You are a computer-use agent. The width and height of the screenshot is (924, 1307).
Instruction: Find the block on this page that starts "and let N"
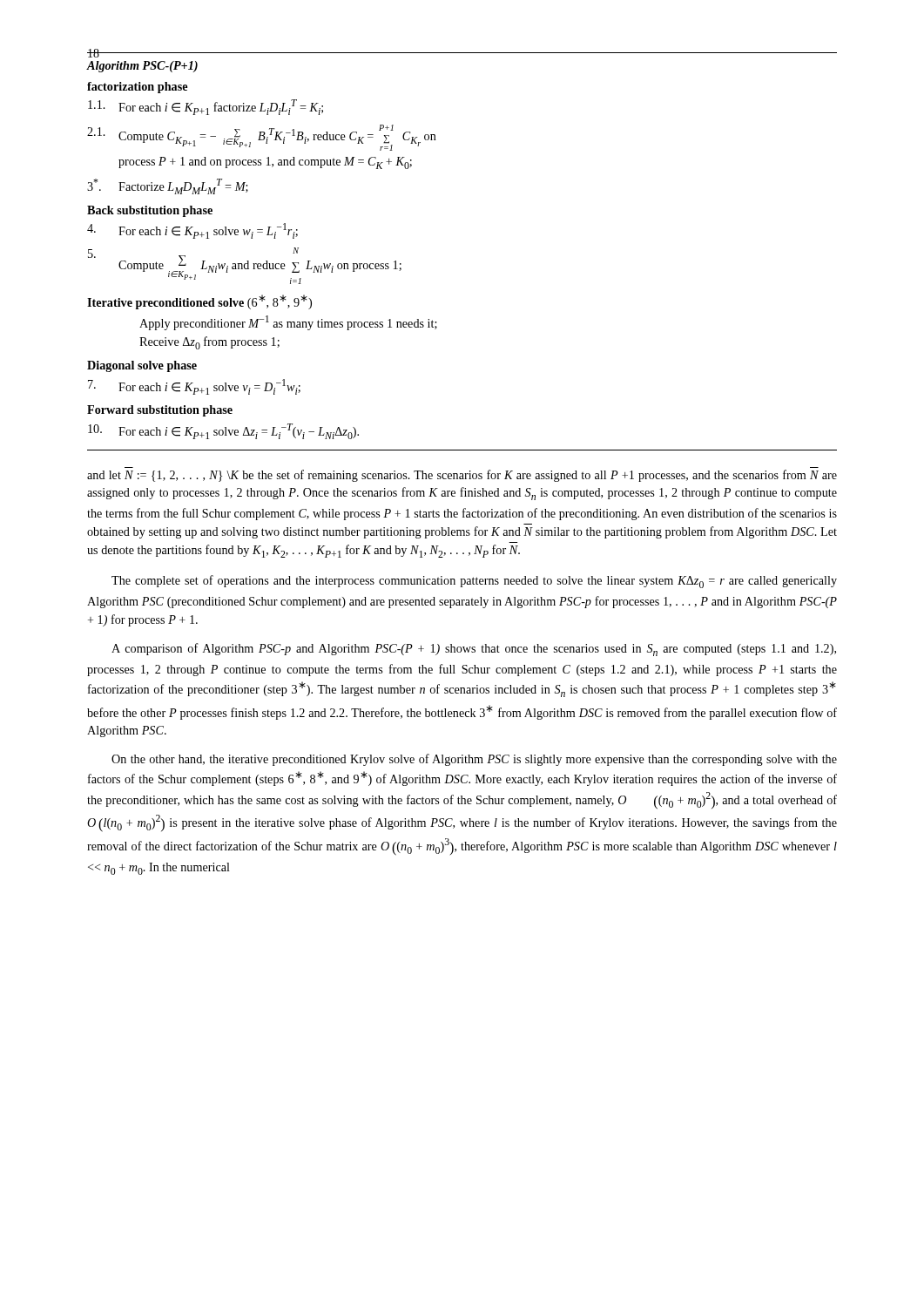click(x=462, y=514)
